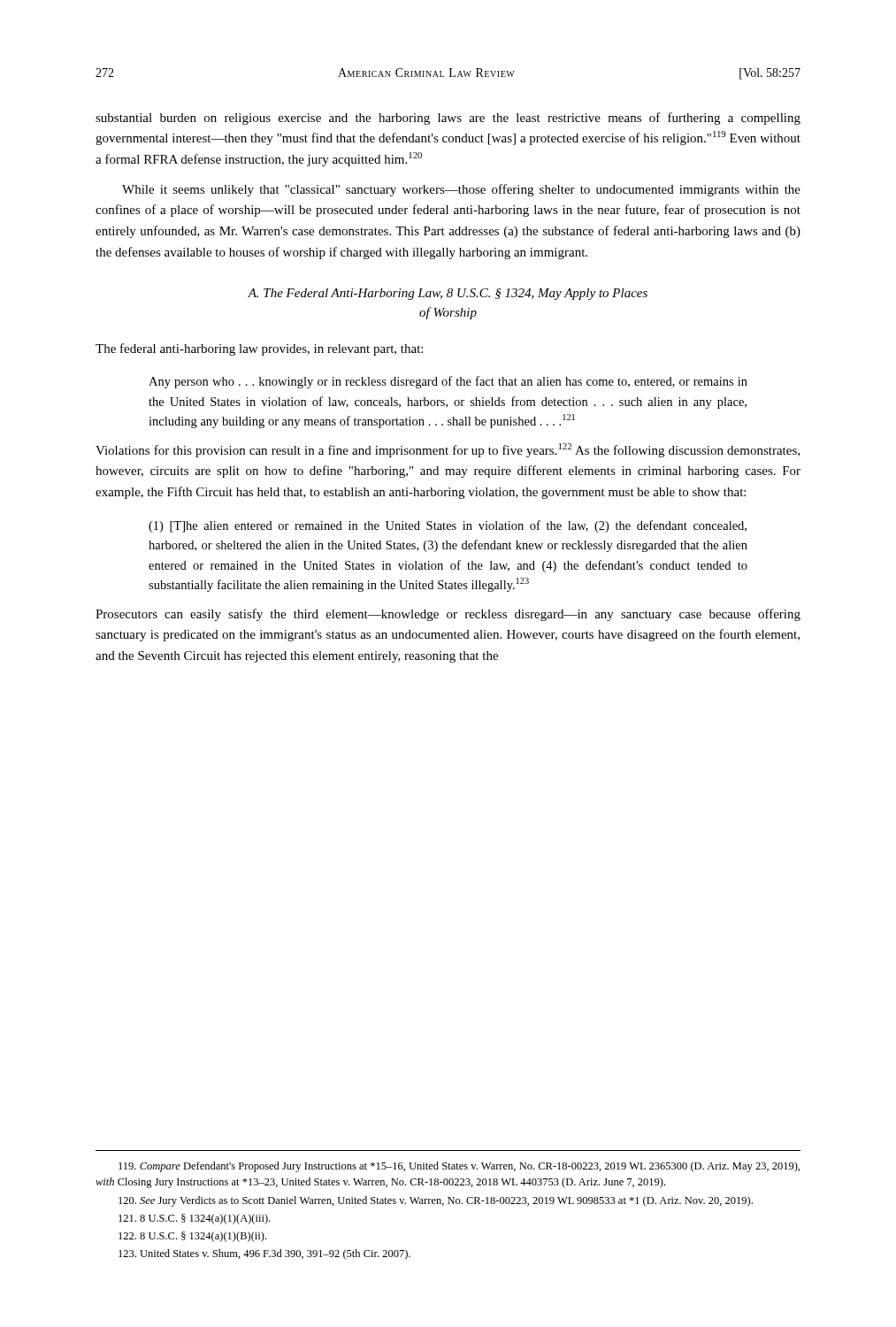The height and width of the screenshot is (1327, 896).
Task: Locate the block of text that opens with "See Jury Verdicts as"
Action: tap(436, 1200)
